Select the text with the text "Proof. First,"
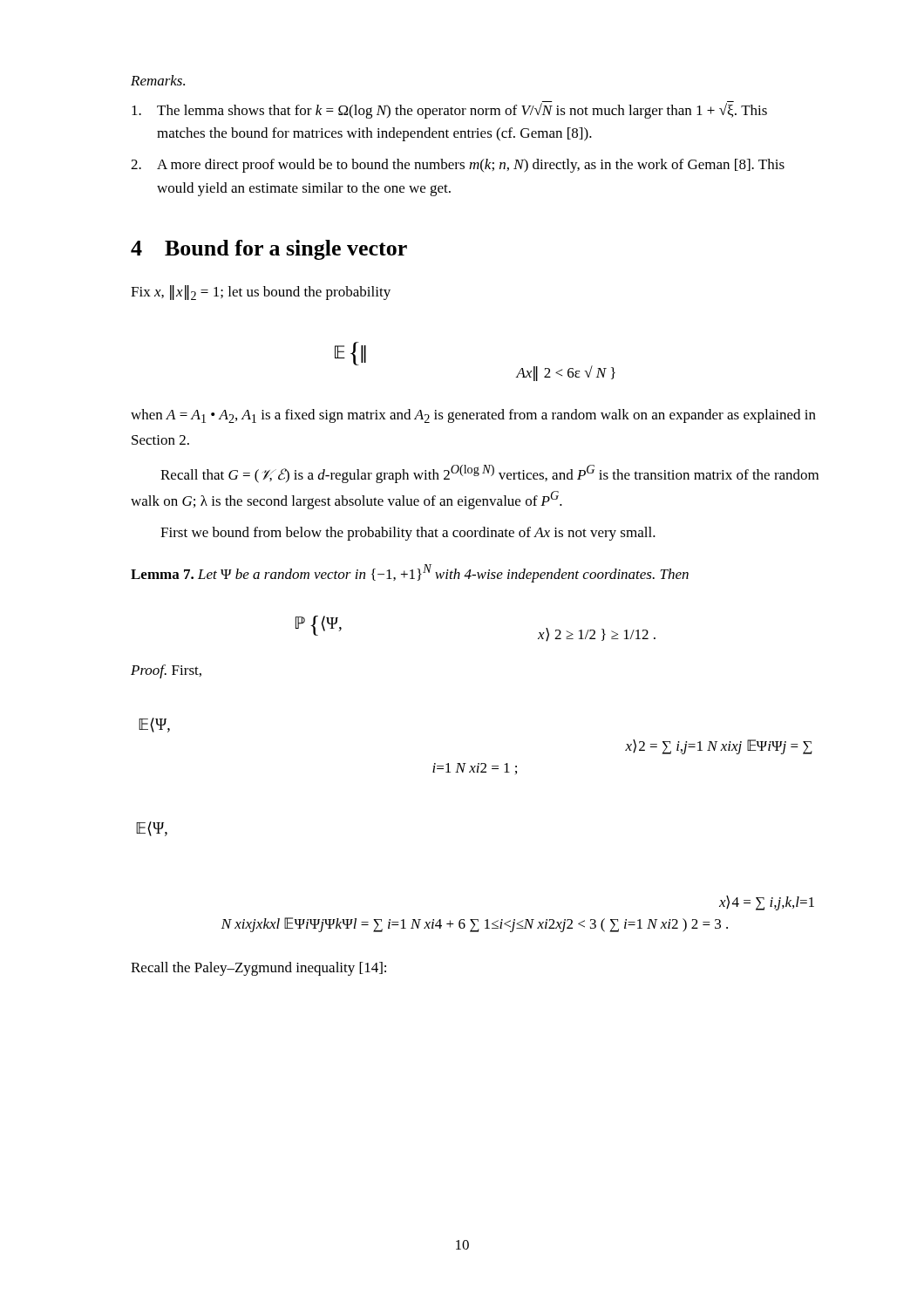Image resolution: width=924 pixels, height=1308 pixels. pyautogui.click(x=167, y=670)
